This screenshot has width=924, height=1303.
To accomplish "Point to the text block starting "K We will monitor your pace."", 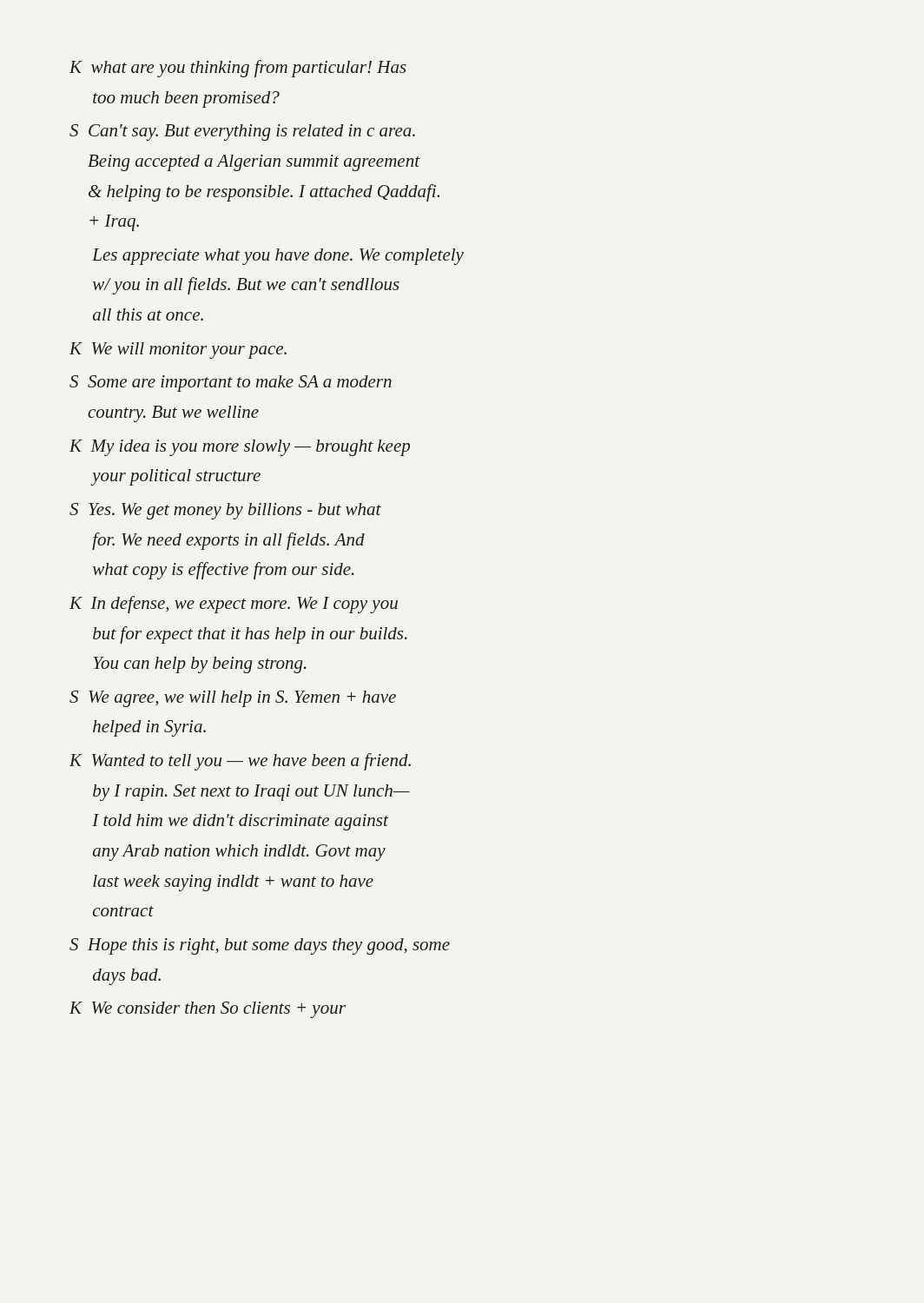I will 179,348.
